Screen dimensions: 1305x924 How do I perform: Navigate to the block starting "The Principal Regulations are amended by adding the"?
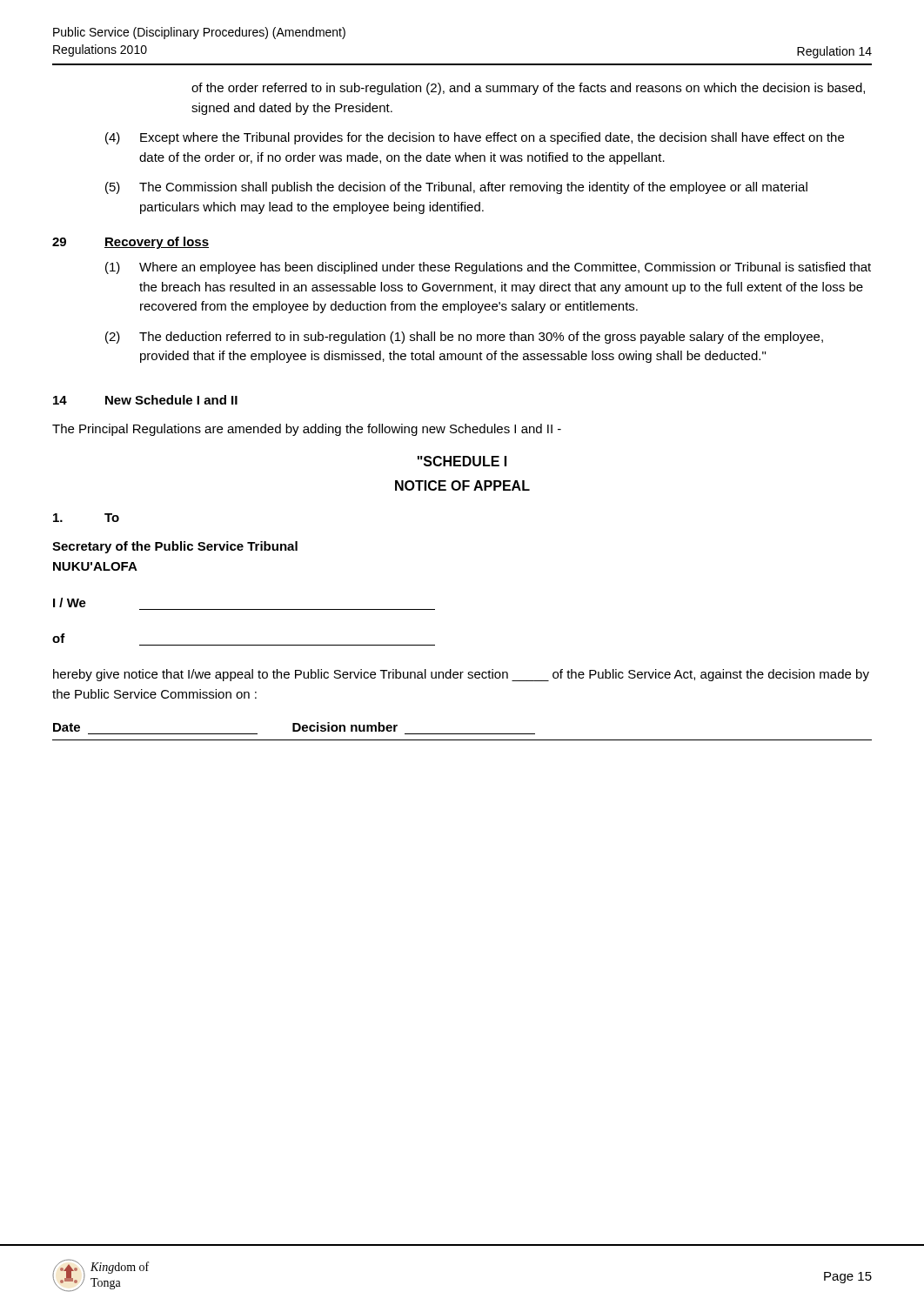[x=307, y=428]
